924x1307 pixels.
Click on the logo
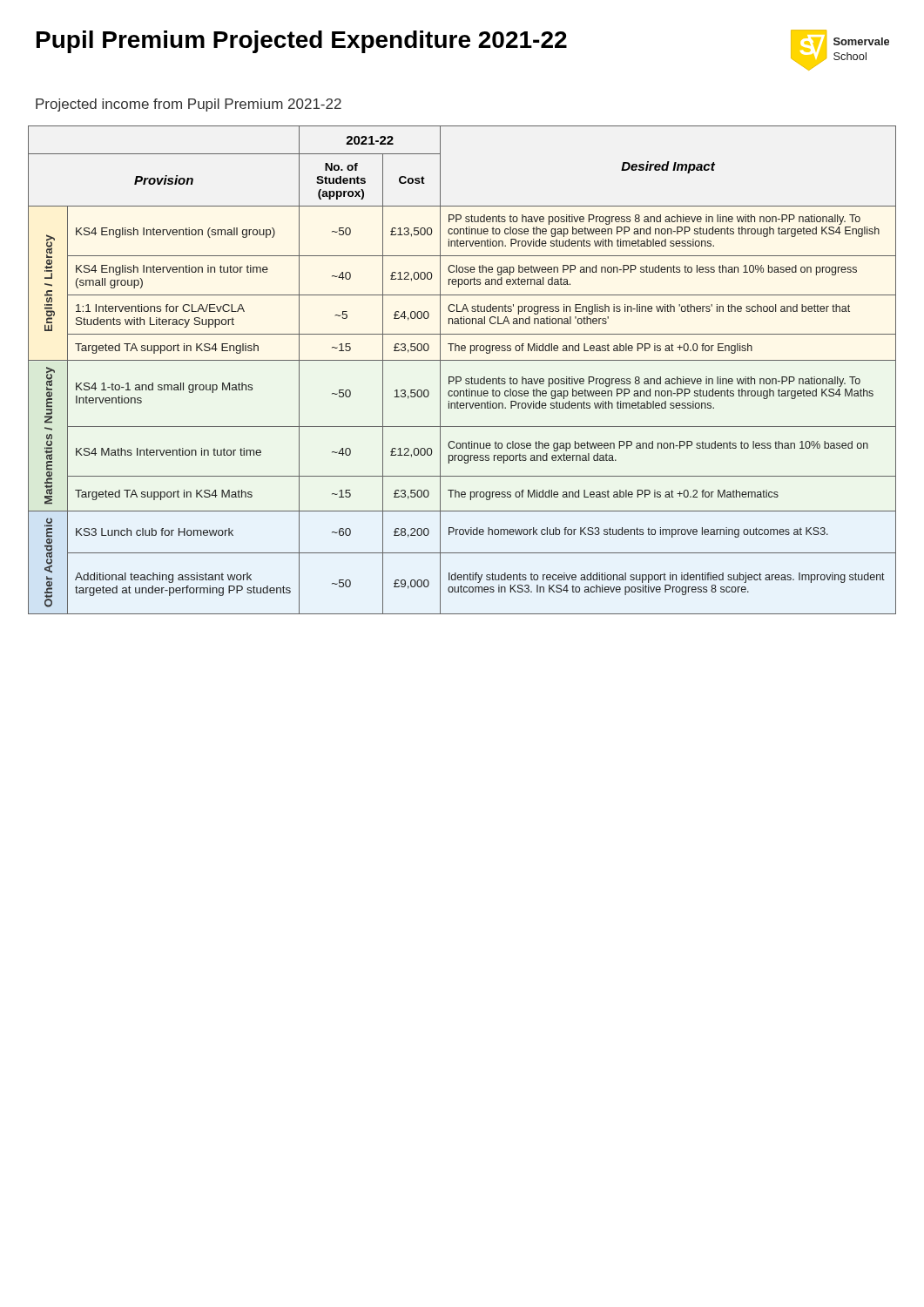pyautogui.click(x=837, y=52)
